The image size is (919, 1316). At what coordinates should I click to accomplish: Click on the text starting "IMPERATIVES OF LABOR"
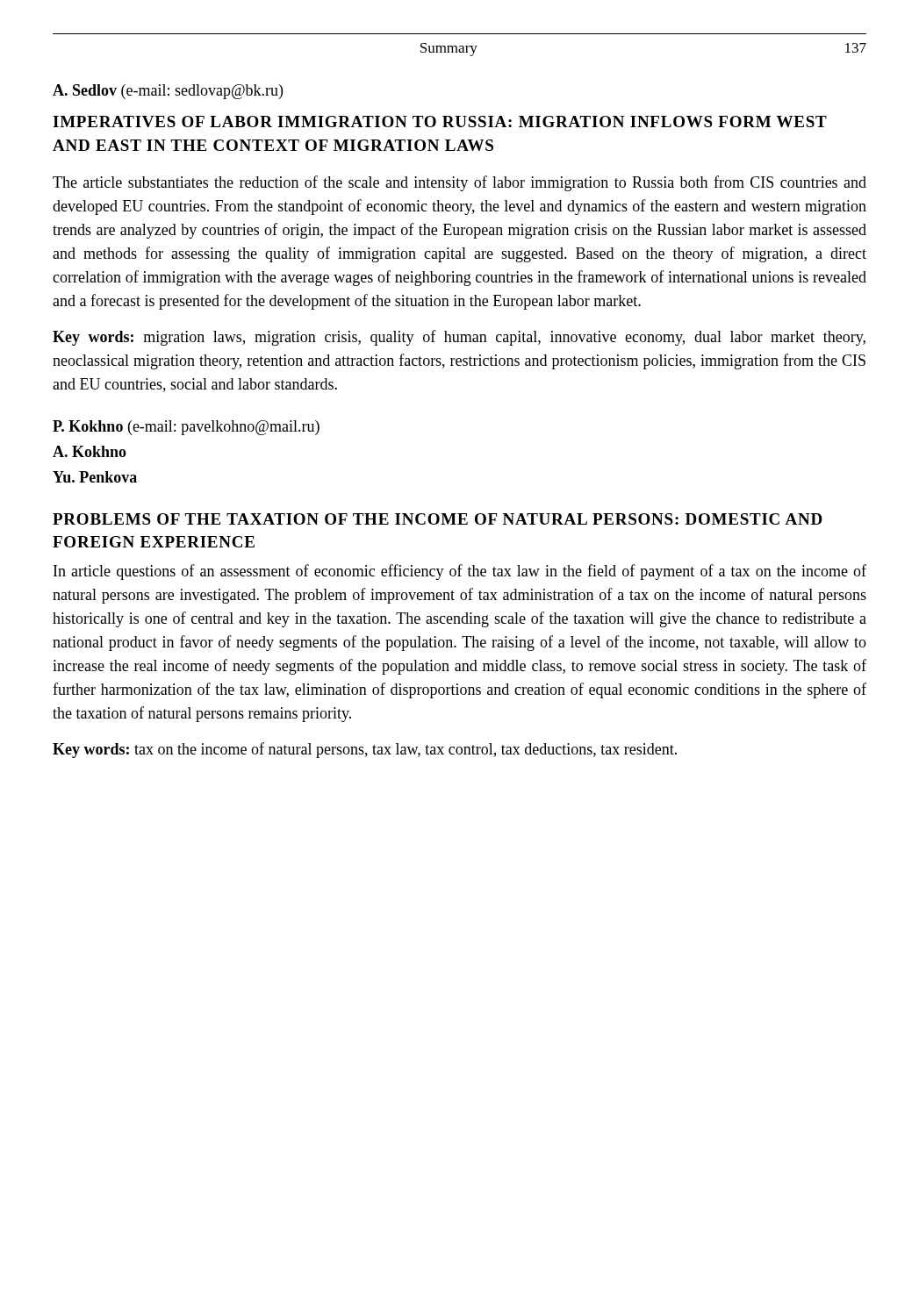coord(440,133)
